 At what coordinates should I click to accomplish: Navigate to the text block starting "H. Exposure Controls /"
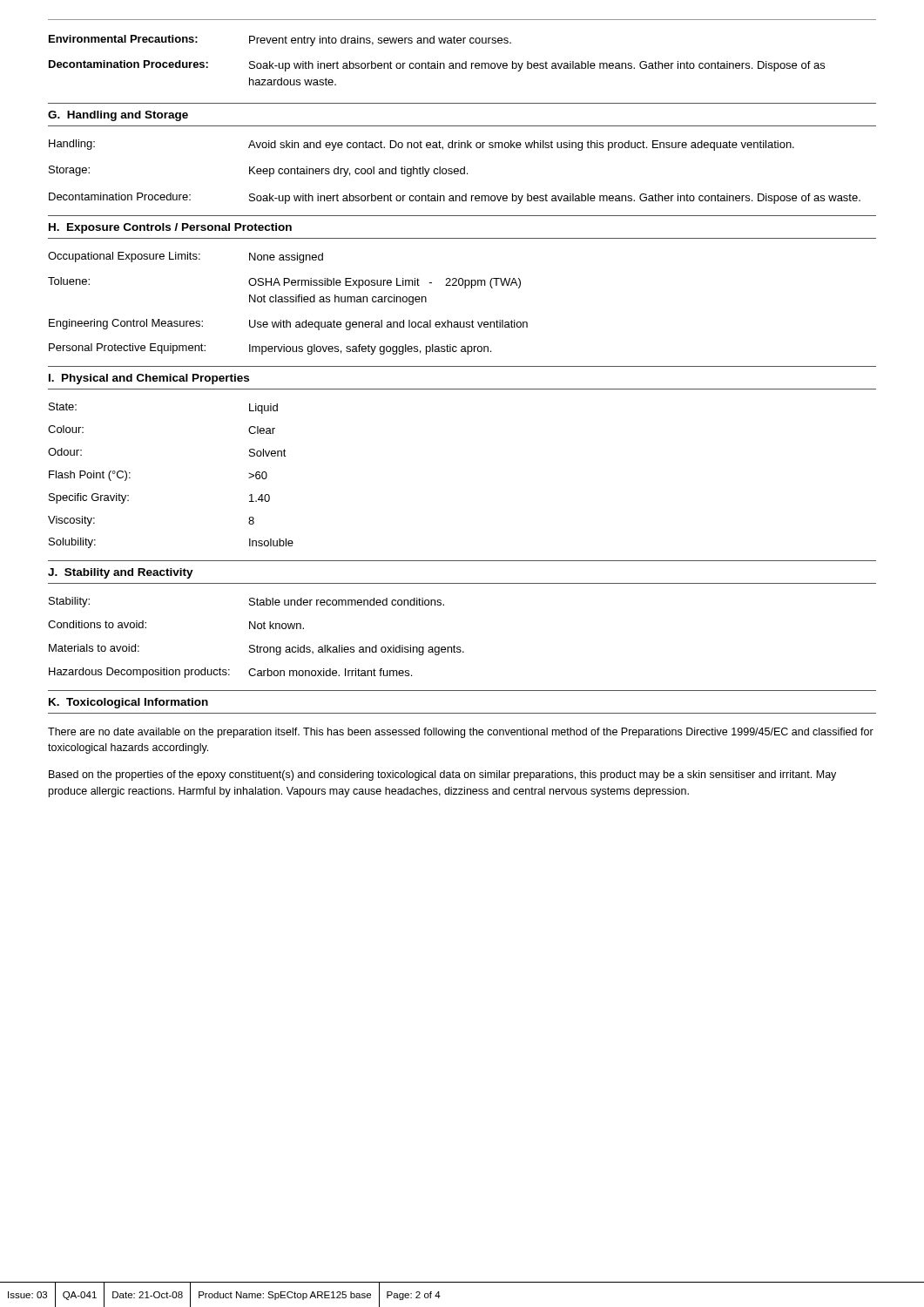[x=170, y=227]
